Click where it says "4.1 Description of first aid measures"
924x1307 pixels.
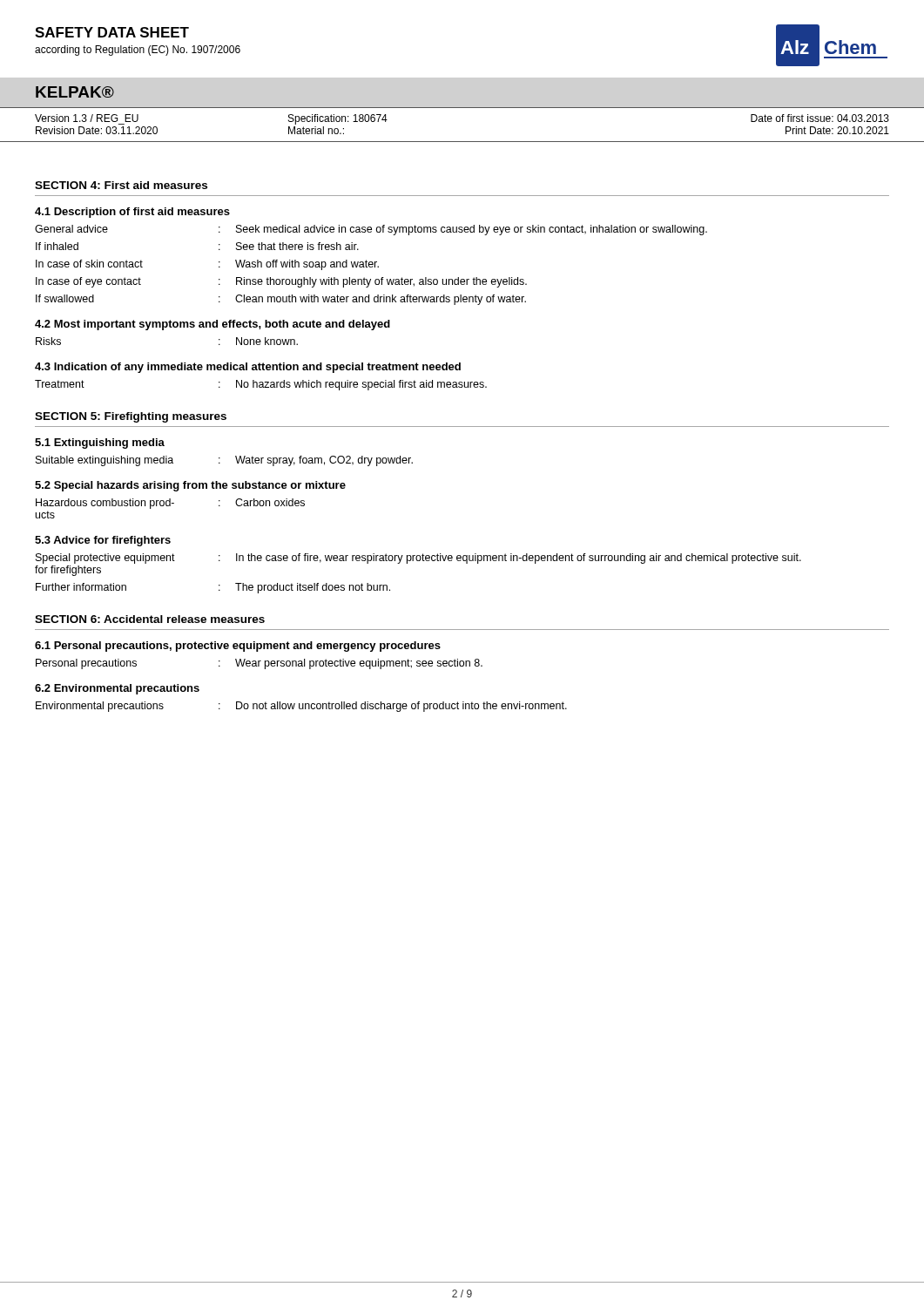point(132,211)
